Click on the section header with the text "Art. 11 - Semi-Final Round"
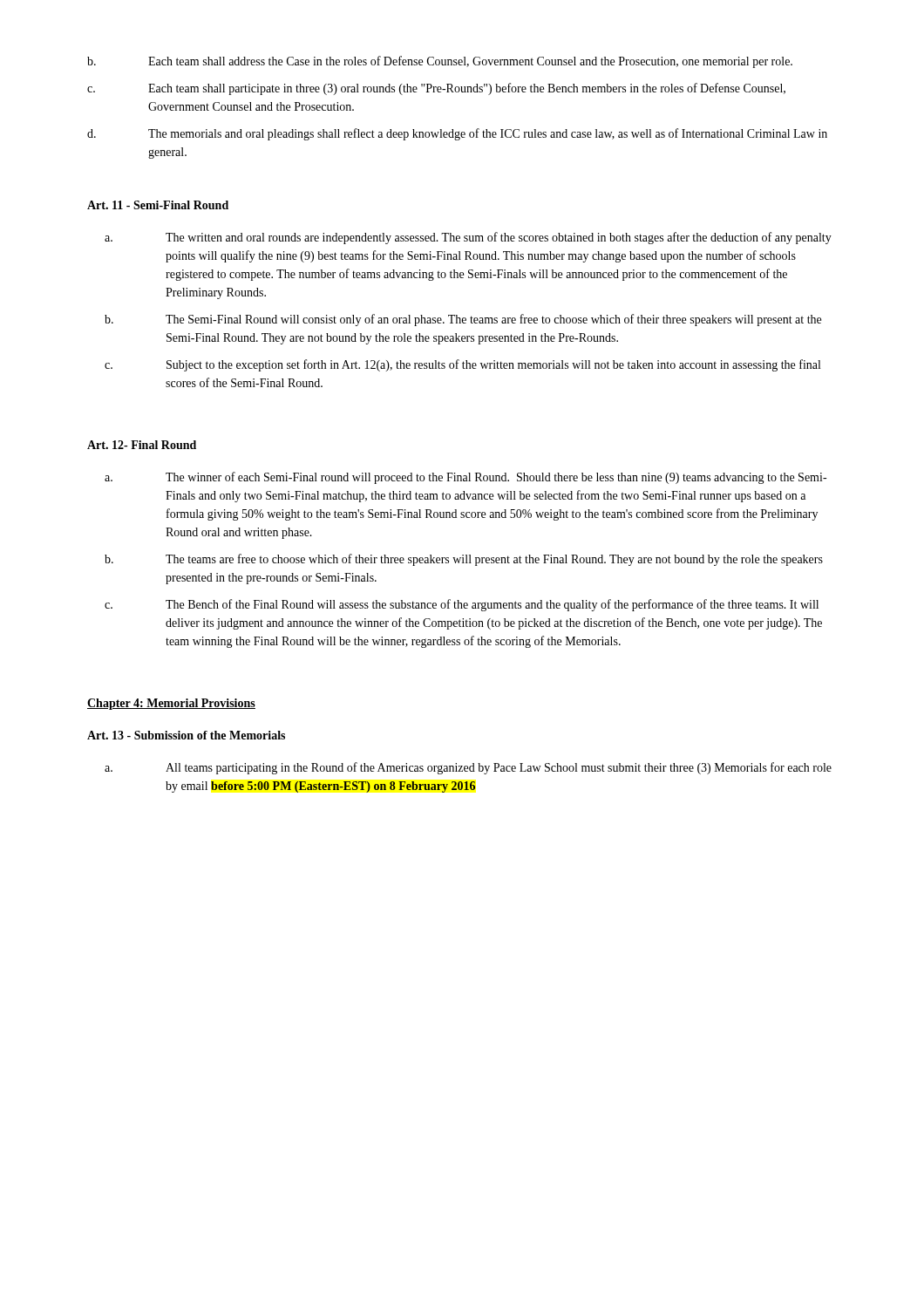This screenshot has height=1308, width=924. pos(158,205)
